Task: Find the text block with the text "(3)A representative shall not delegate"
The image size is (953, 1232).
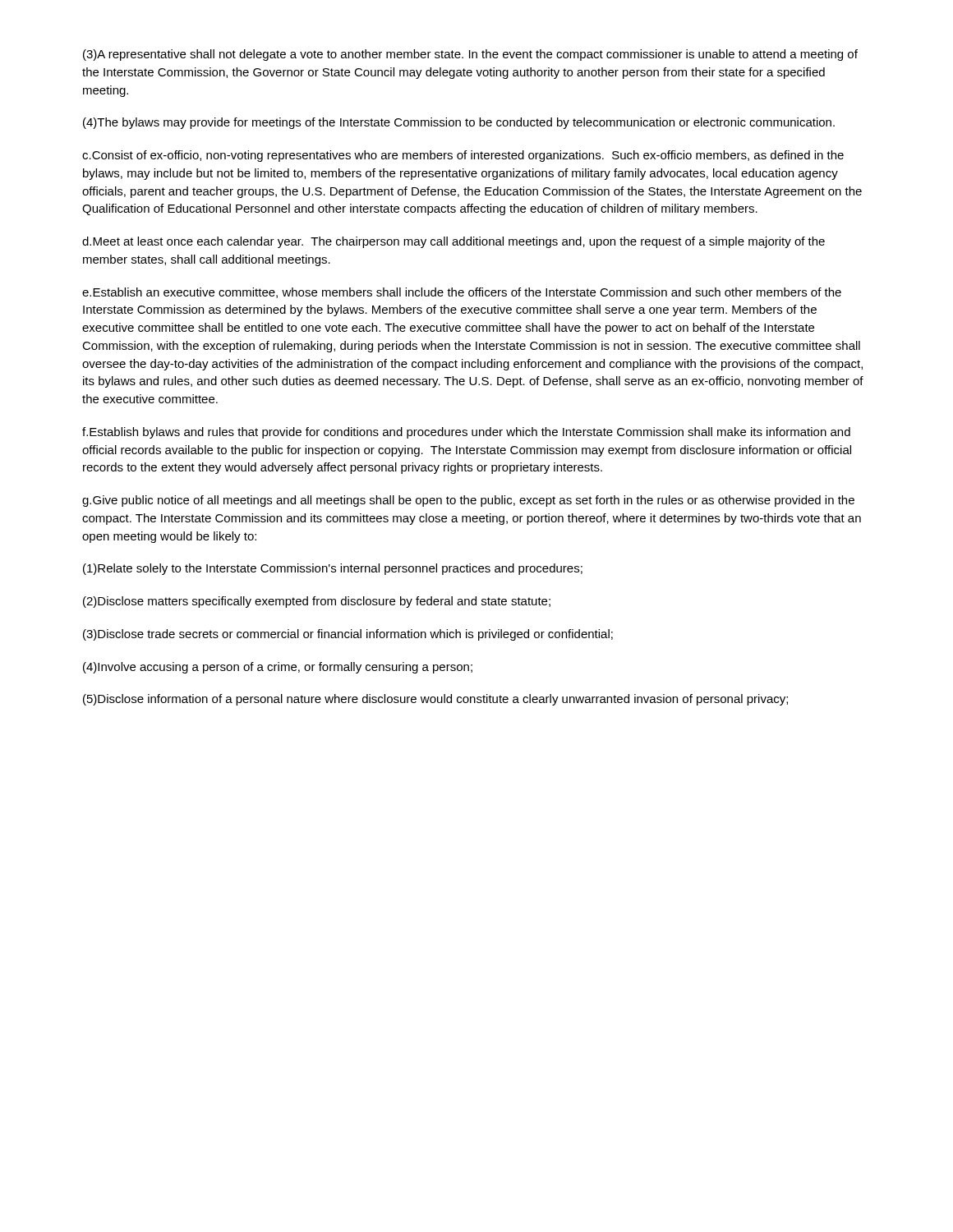Action: [x=470, y=72]
